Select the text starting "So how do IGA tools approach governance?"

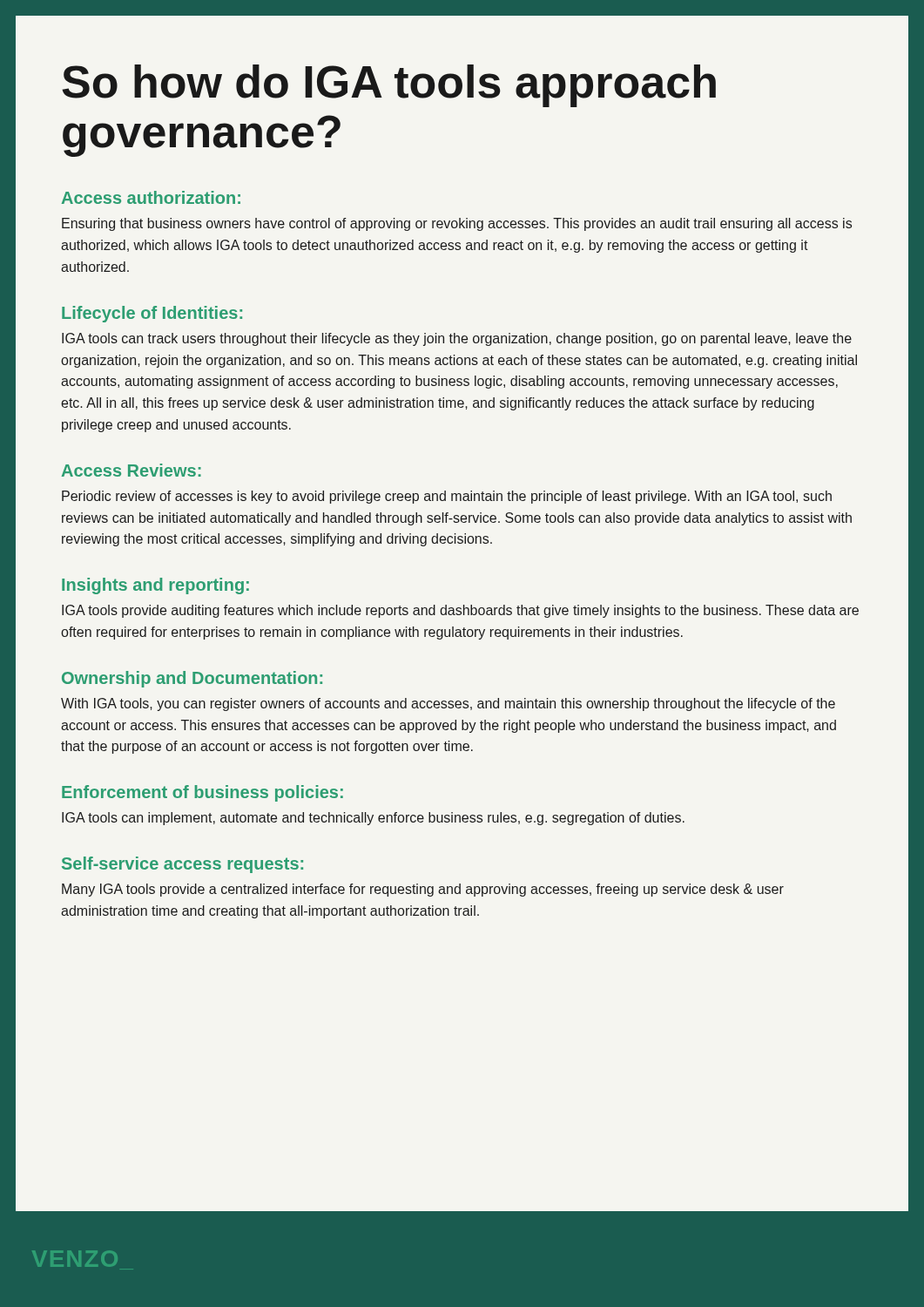pos(462,107)
